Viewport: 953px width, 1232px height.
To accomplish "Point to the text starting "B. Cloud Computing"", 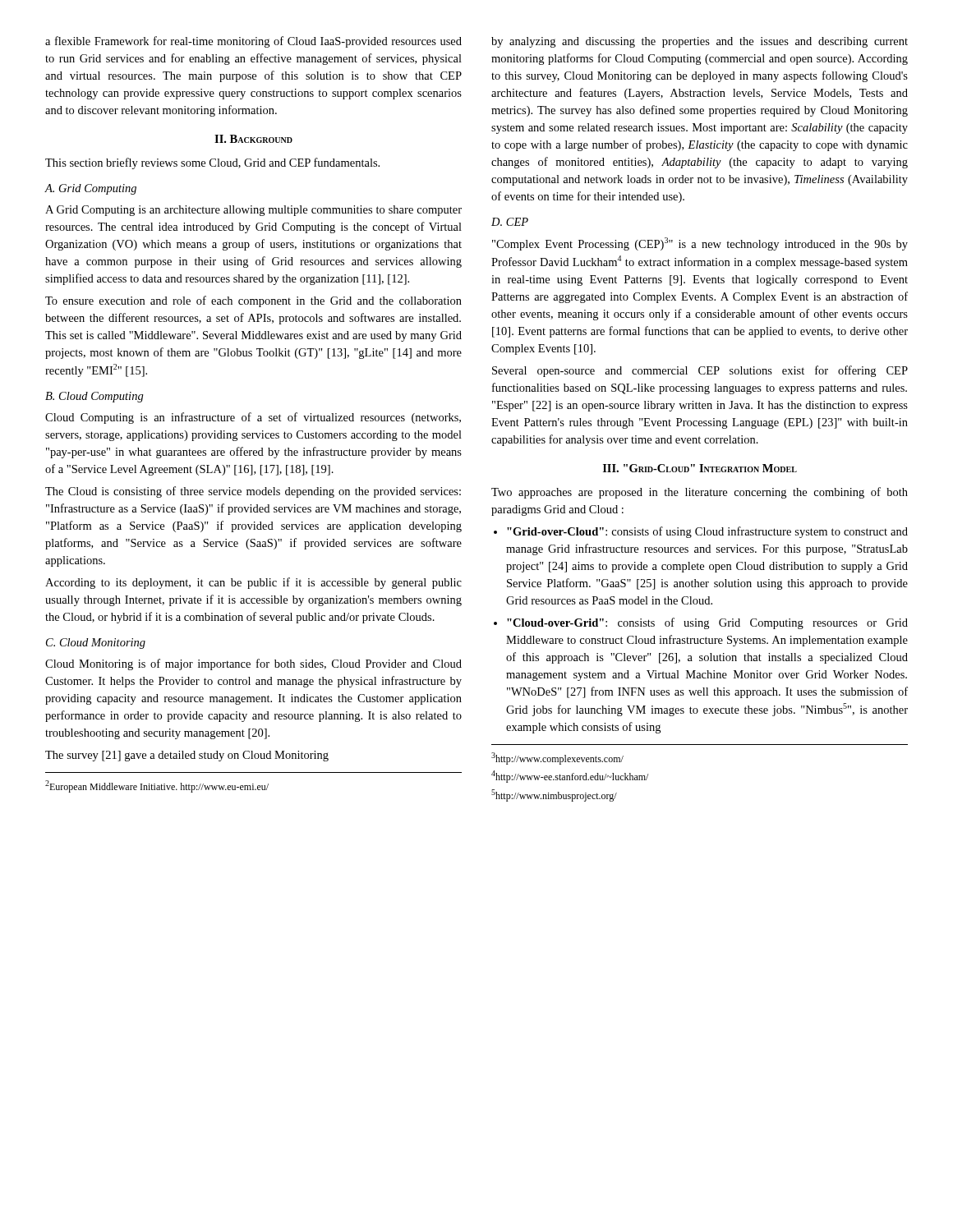I will pos(94,396).
